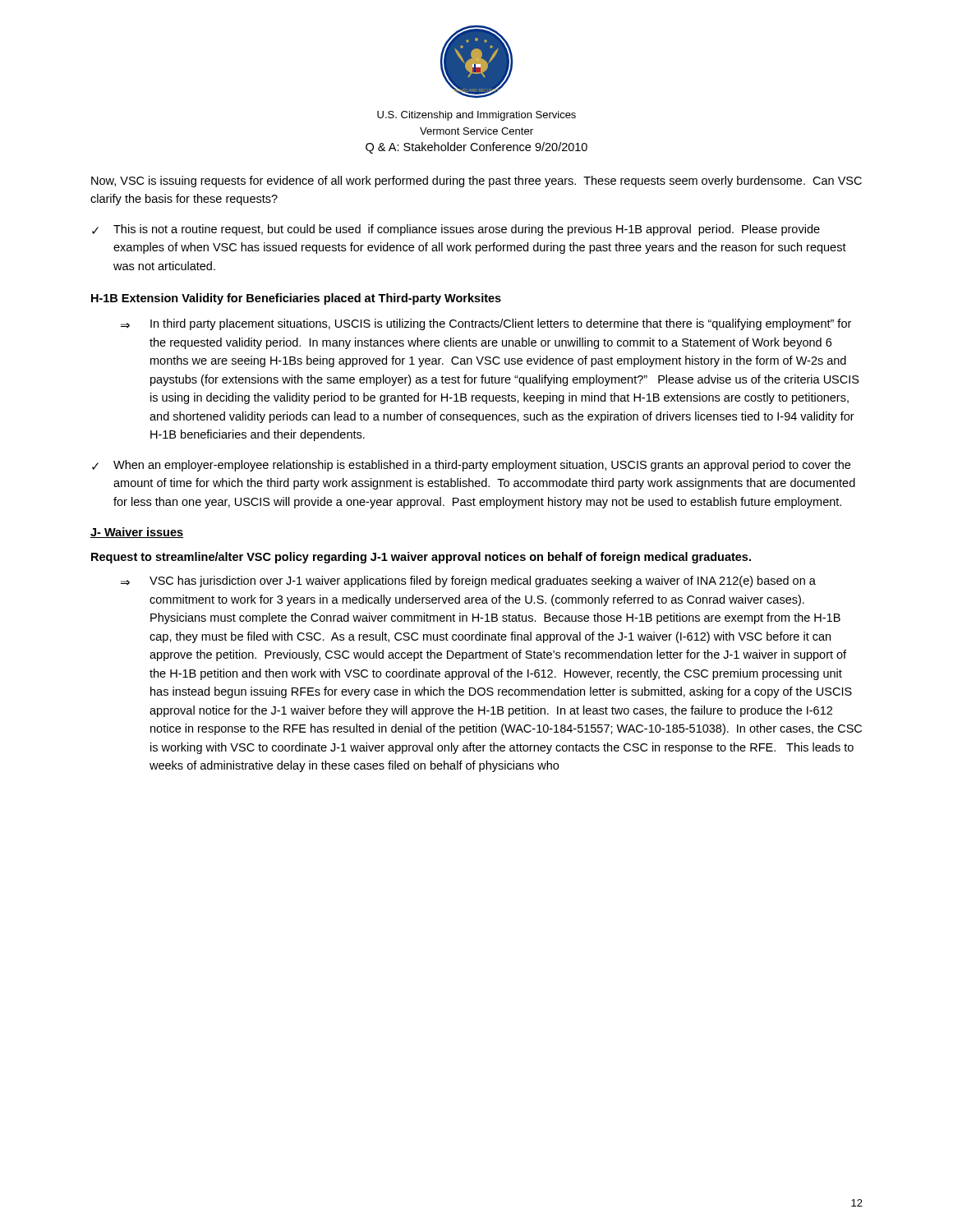Locate the block of text that opens with "⇒ In third party"

pos(491,379)
